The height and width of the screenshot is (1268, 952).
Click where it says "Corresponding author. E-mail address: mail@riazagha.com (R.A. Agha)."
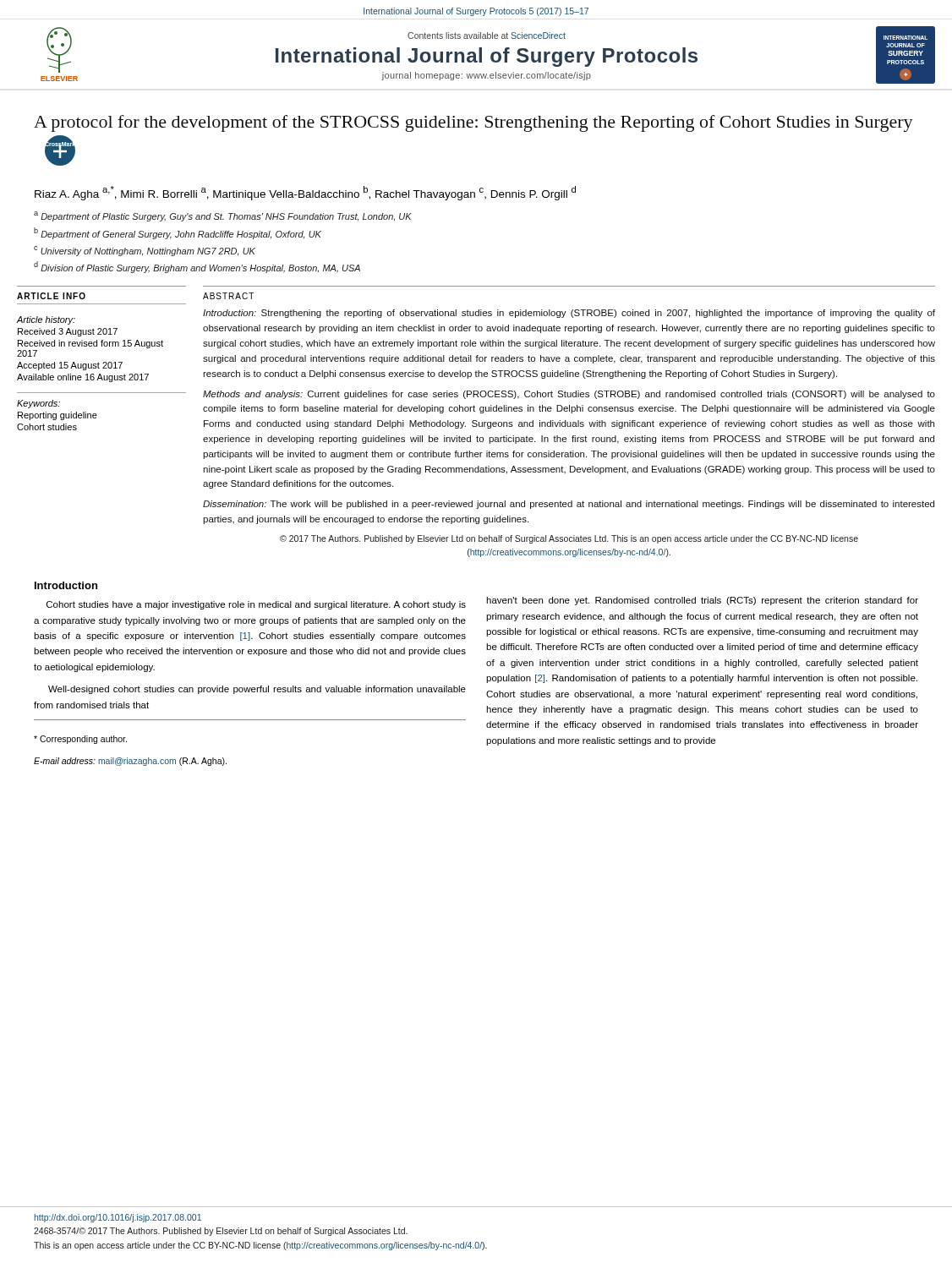coord(80,740)
